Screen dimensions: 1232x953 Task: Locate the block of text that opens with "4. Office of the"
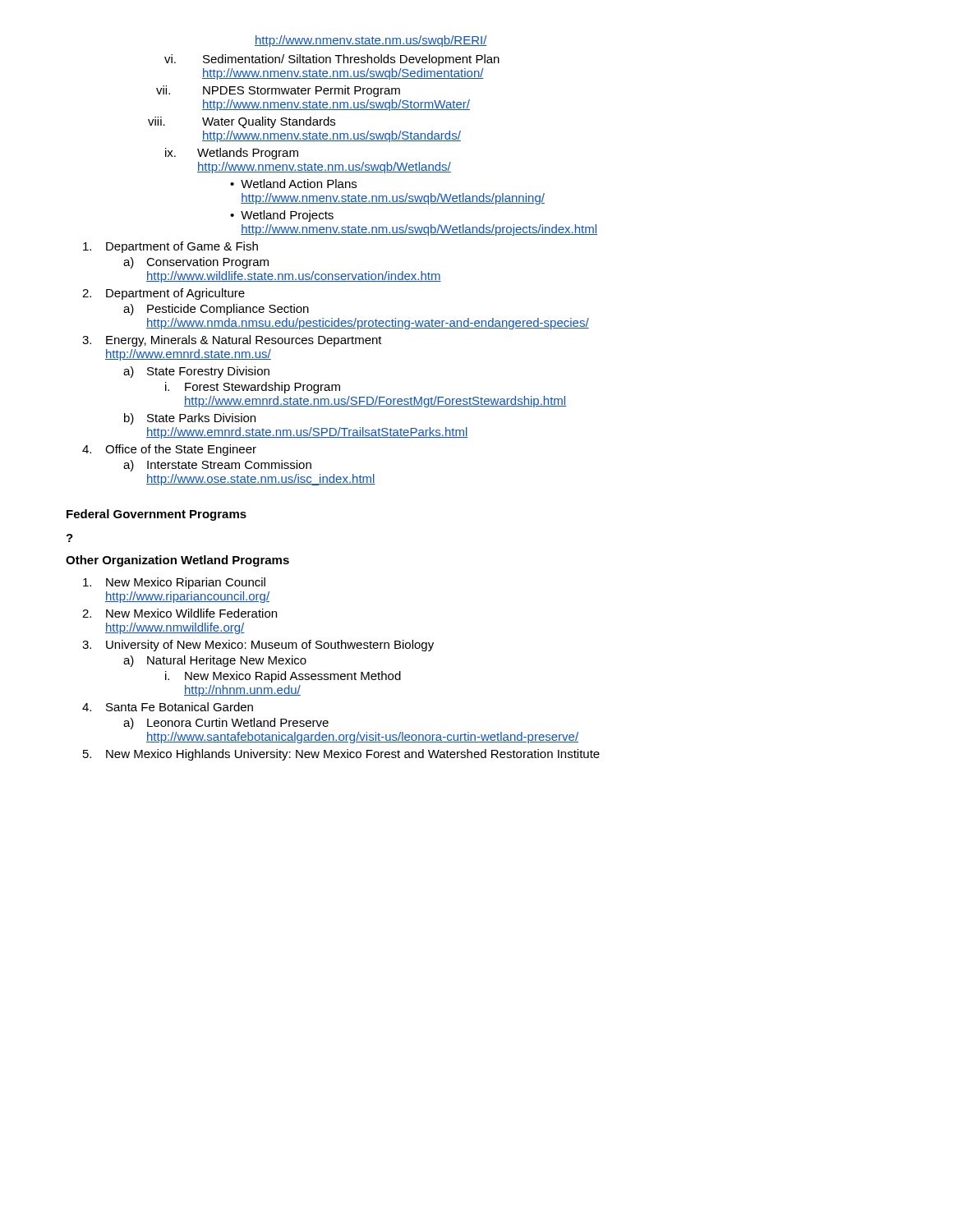pos(169,450)
